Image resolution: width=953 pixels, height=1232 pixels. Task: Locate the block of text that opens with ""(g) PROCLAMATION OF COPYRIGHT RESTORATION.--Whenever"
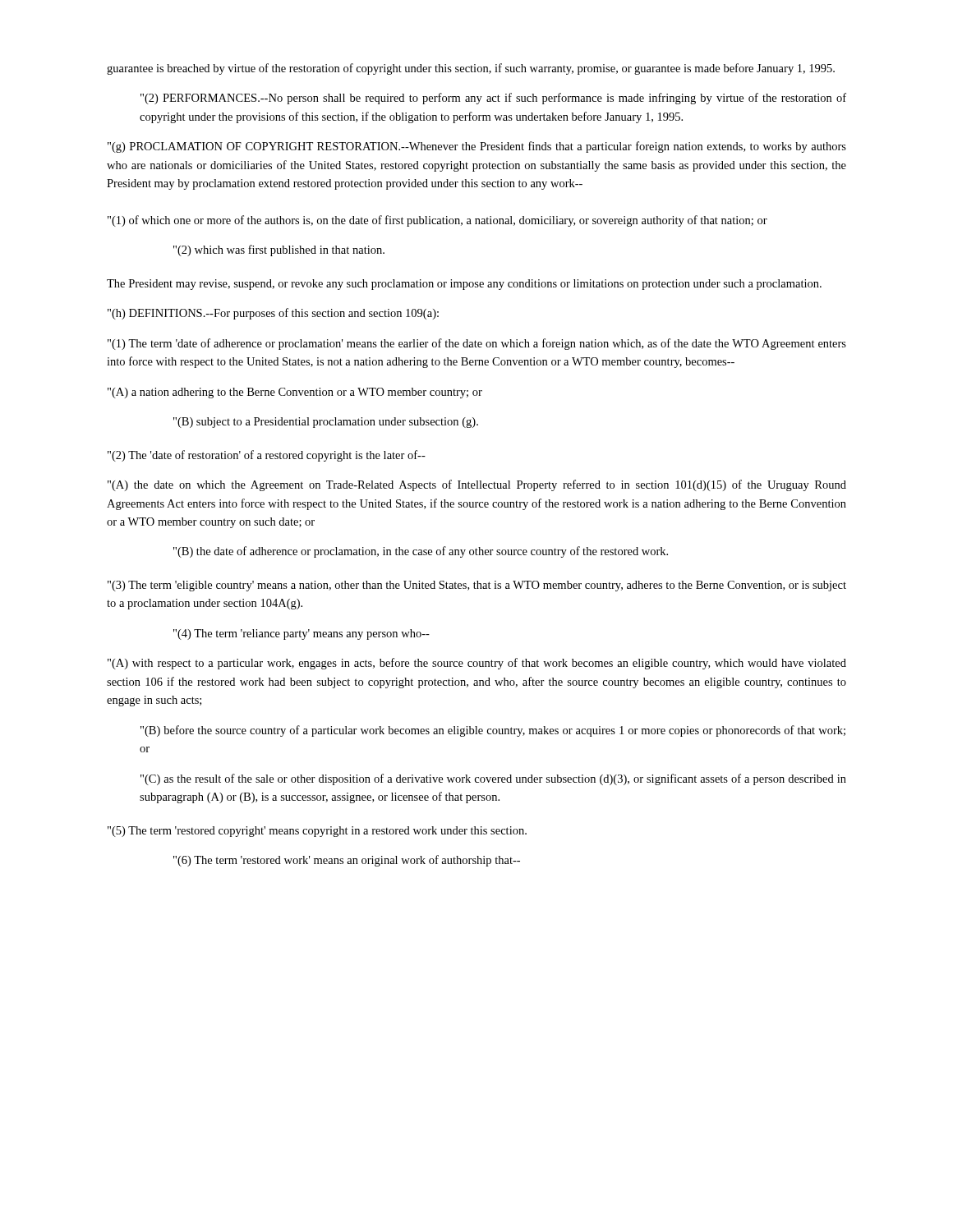[x=476, y=165]
